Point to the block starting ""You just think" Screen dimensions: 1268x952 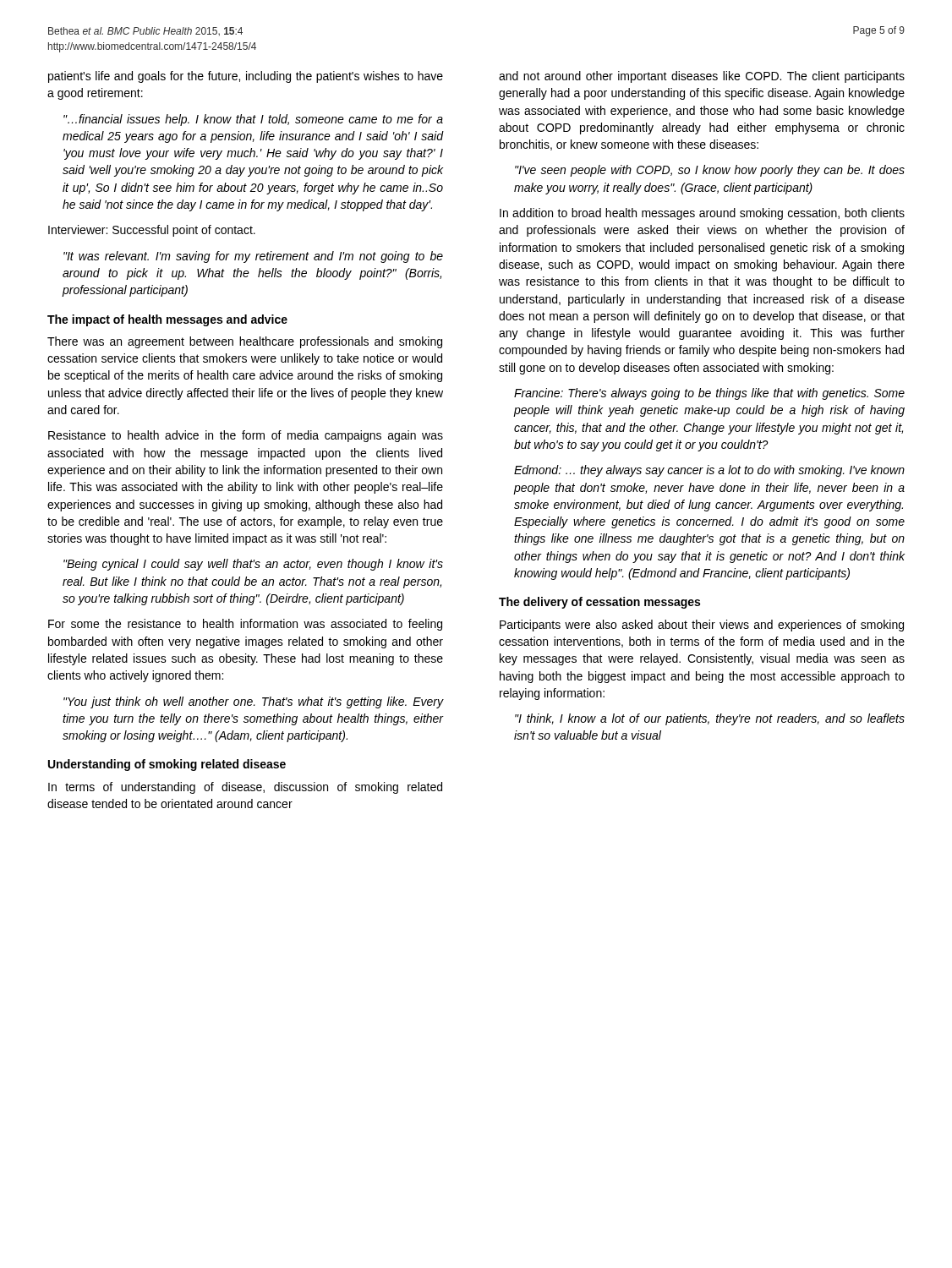253,718
